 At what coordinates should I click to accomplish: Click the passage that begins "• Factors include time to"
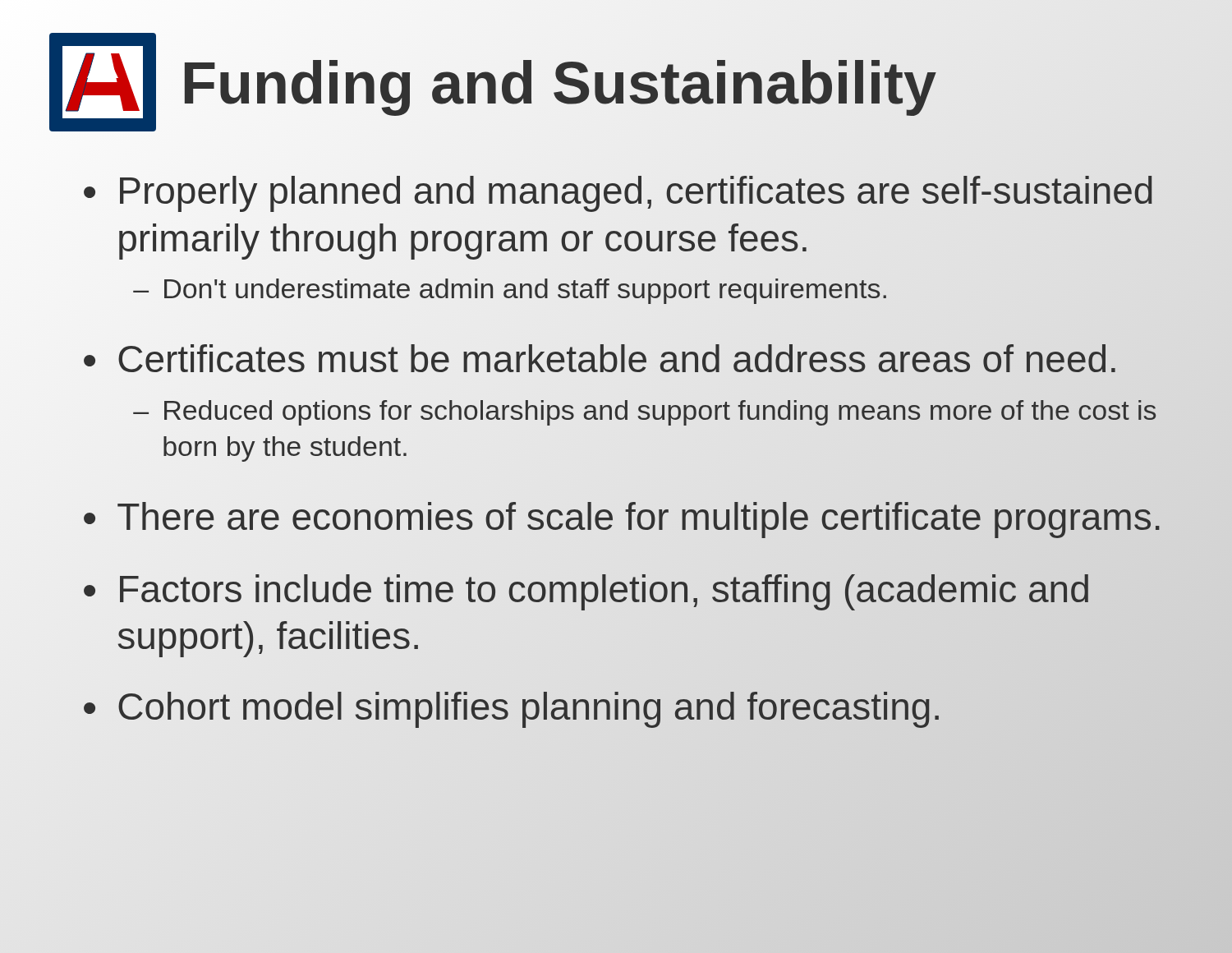[632, 613]
